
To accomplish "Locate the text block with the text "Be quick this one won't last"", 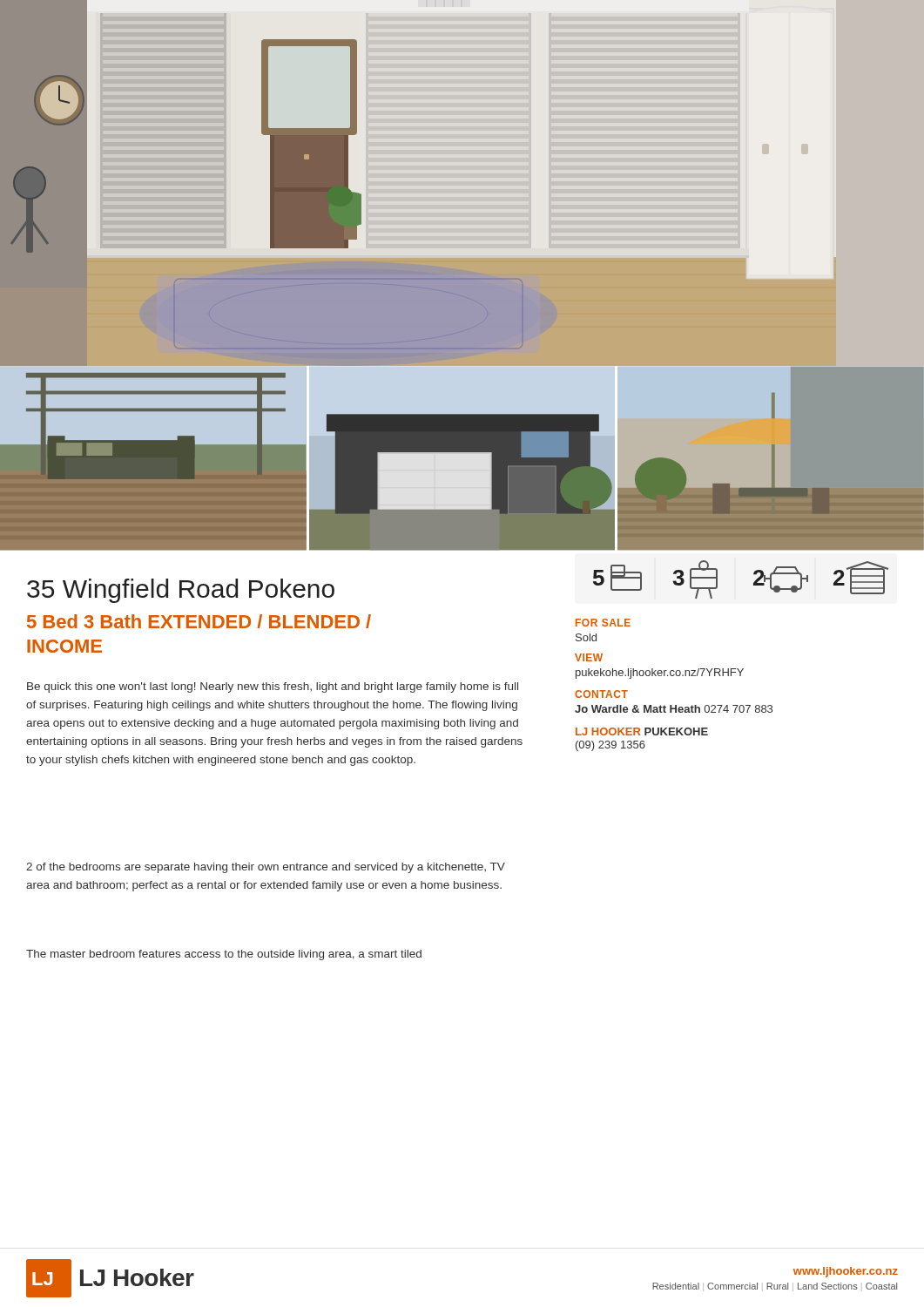I will 277,723.
